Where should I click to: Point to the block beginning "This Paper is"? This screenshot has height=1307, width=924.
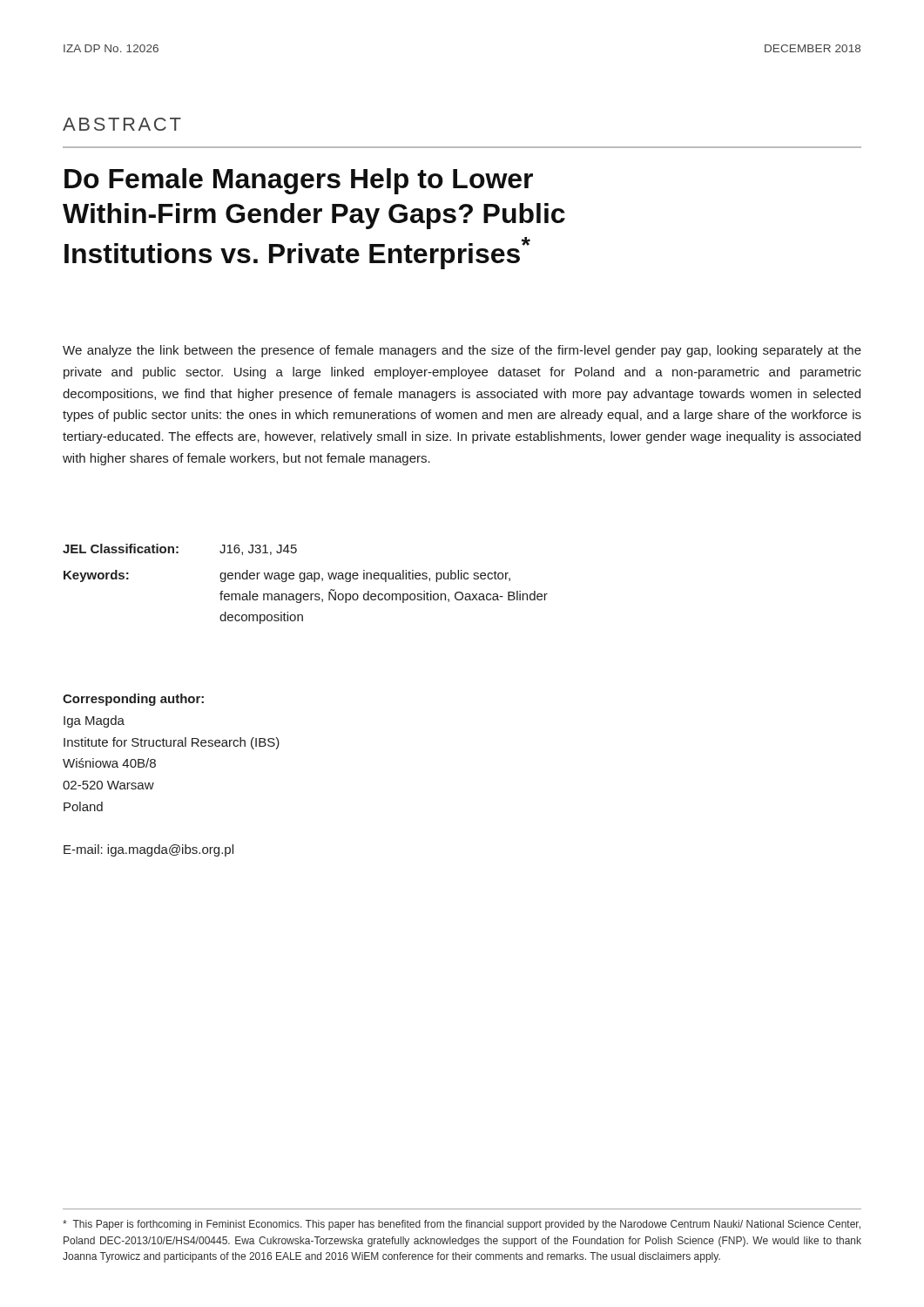tap(462, 1241)
